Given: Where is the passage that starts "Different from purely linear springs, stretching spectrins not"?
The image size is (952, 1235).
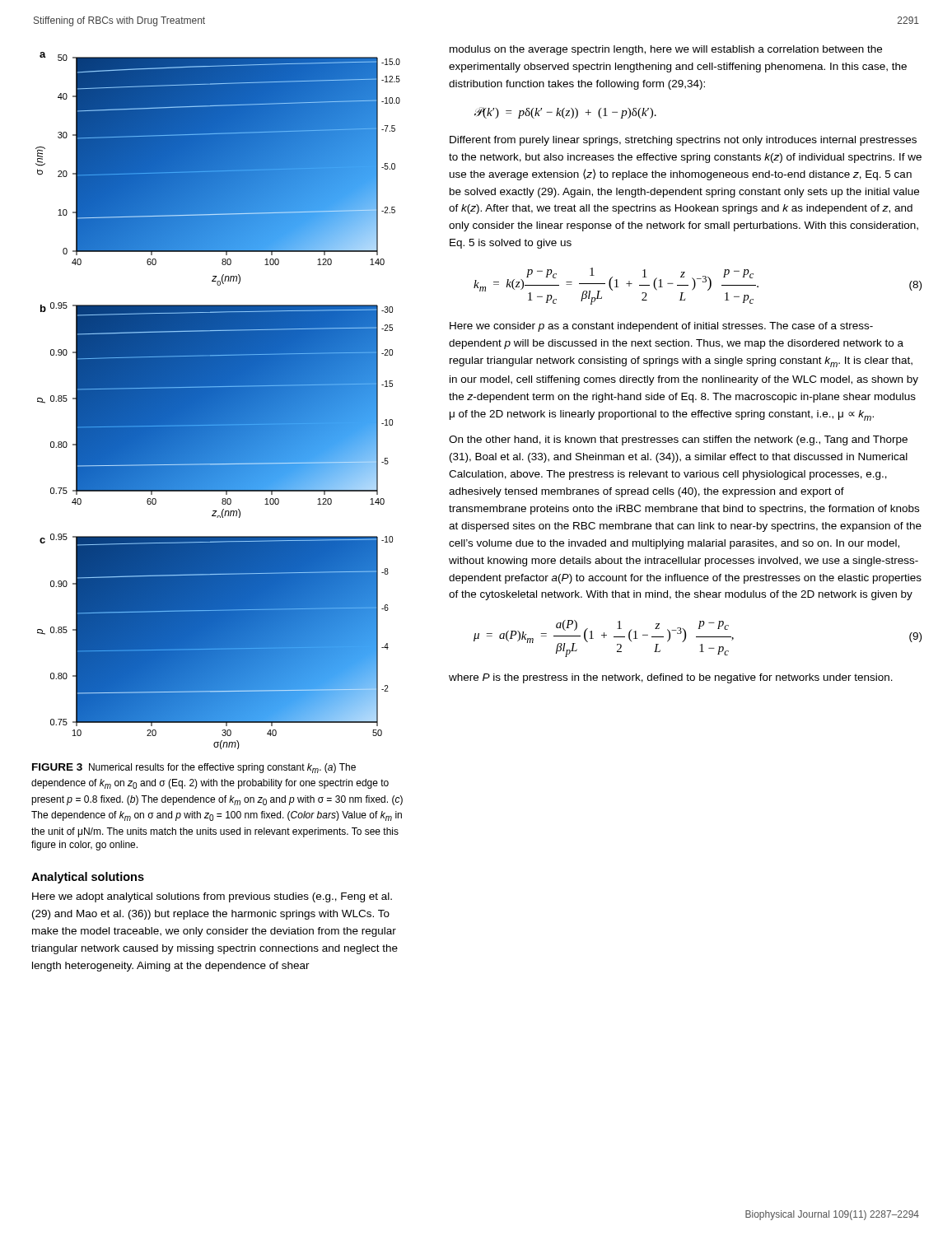Looking at the screenshot, I should point(686,192).
